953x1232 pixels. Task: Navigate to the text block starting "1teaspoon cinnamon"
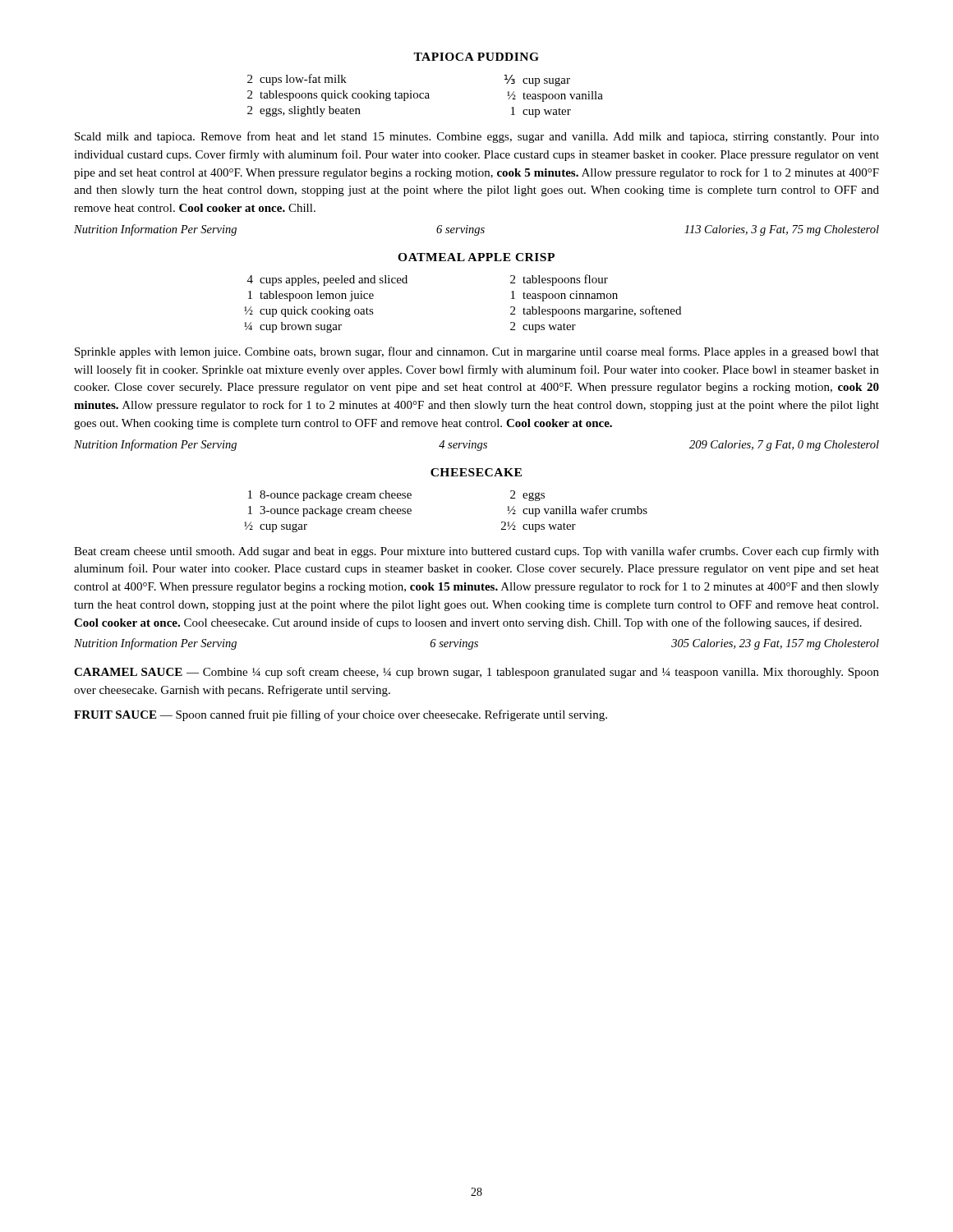point(608,295)
